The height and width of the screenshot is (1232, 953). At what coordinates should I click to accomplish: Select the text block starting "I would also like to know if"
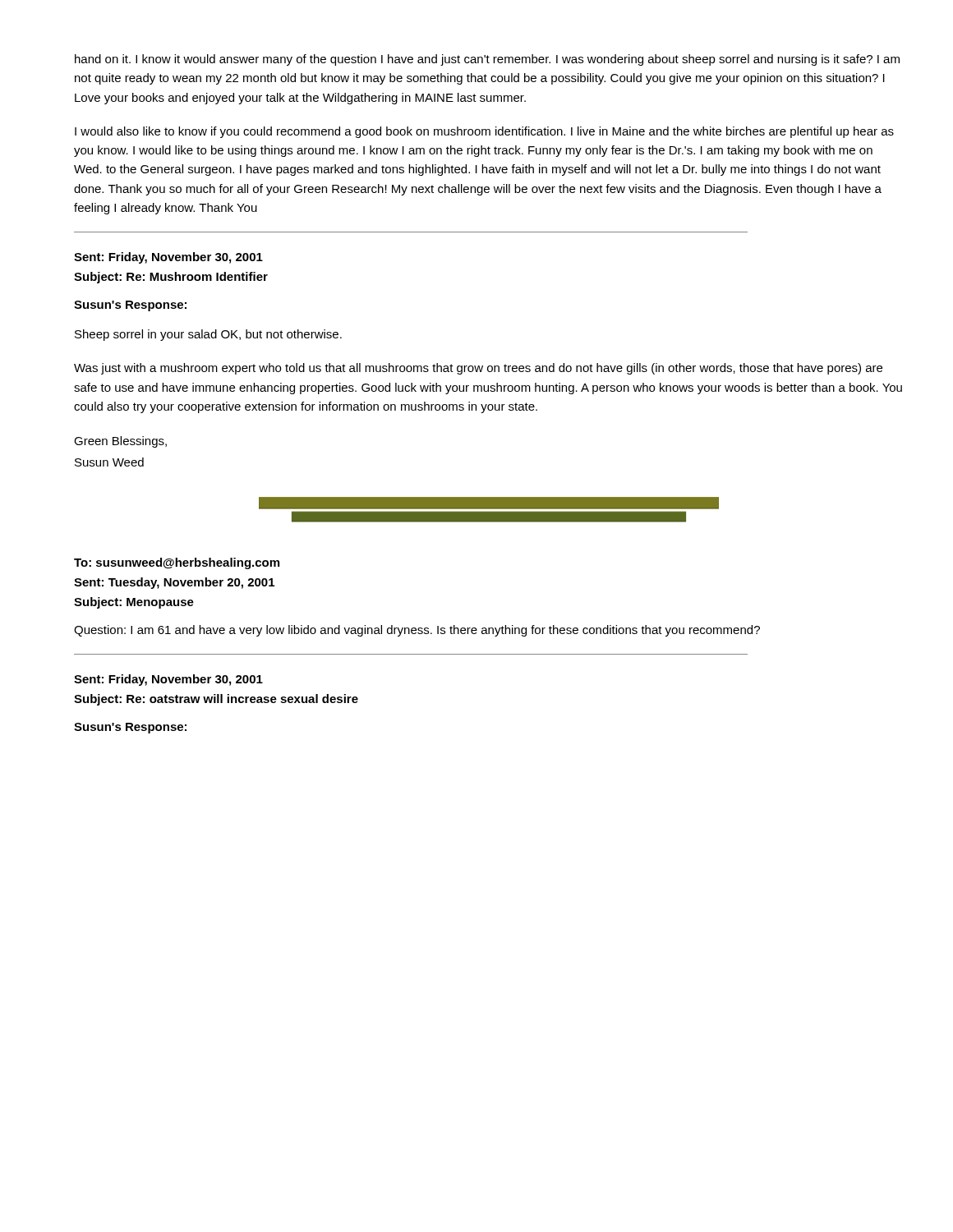484,169
